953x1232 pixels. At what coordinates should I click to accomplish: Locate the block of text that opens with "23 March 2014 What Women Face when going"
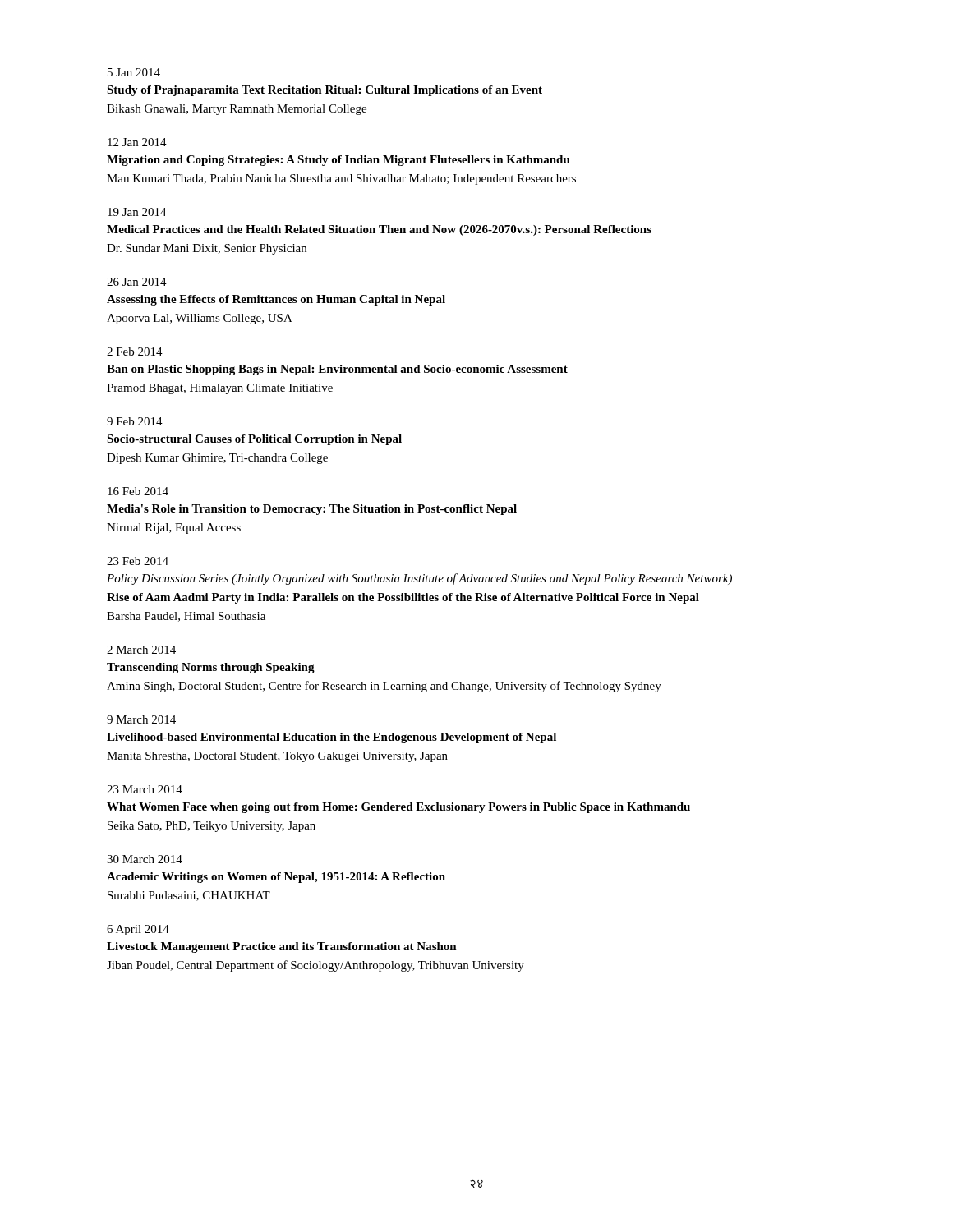pos(476,809)
